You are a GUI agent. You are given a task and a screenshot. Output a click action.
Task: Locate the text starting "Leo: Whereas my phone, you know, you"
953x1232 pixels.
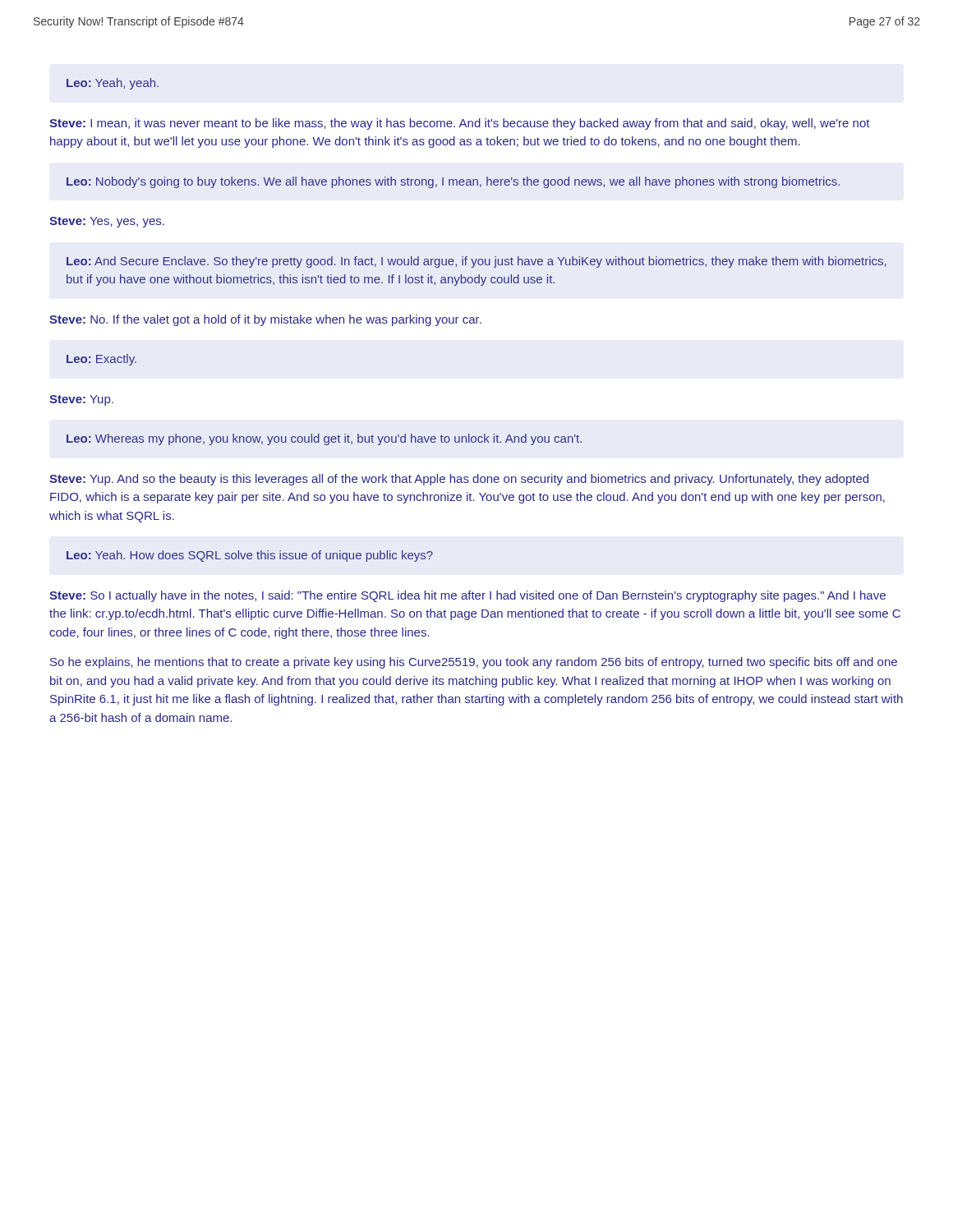point(324,438)
